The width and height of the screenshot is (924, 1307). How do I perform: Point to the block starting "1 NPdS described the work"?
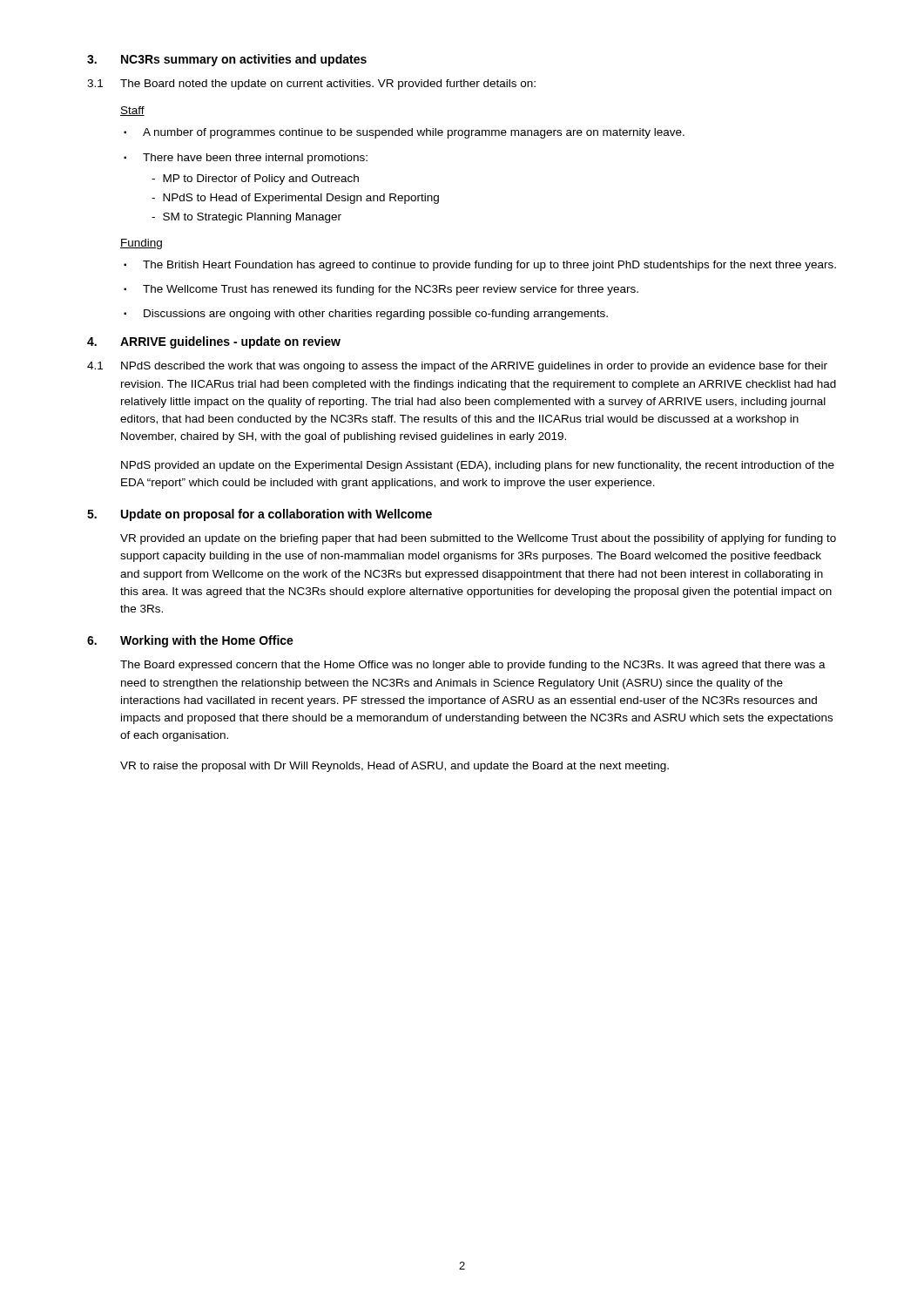pyautogui.click(x=462, y=402)
